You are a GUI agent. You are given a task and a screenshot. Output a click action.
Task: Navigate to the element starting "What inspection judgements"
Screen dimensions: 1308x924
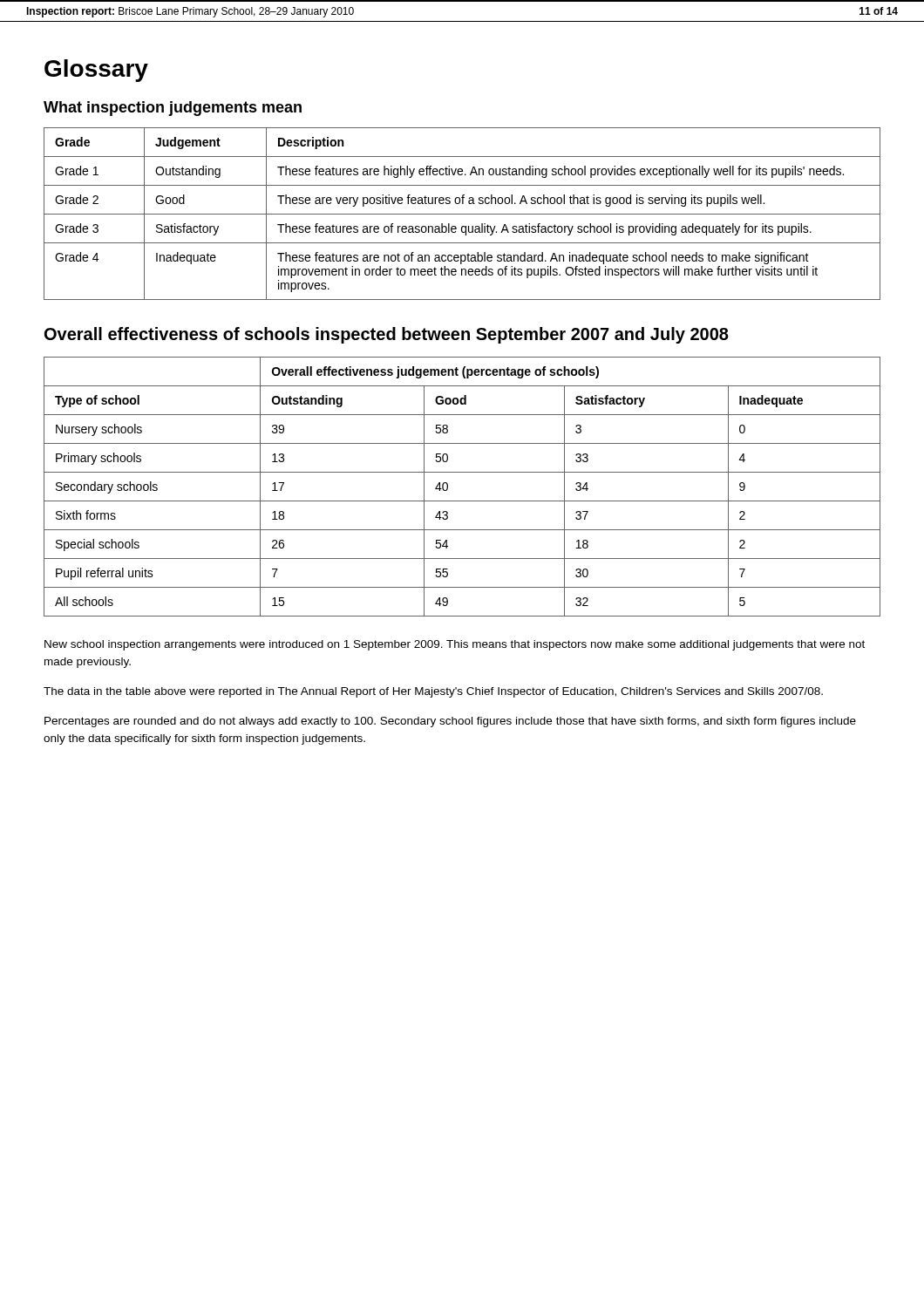click(173, 109)
